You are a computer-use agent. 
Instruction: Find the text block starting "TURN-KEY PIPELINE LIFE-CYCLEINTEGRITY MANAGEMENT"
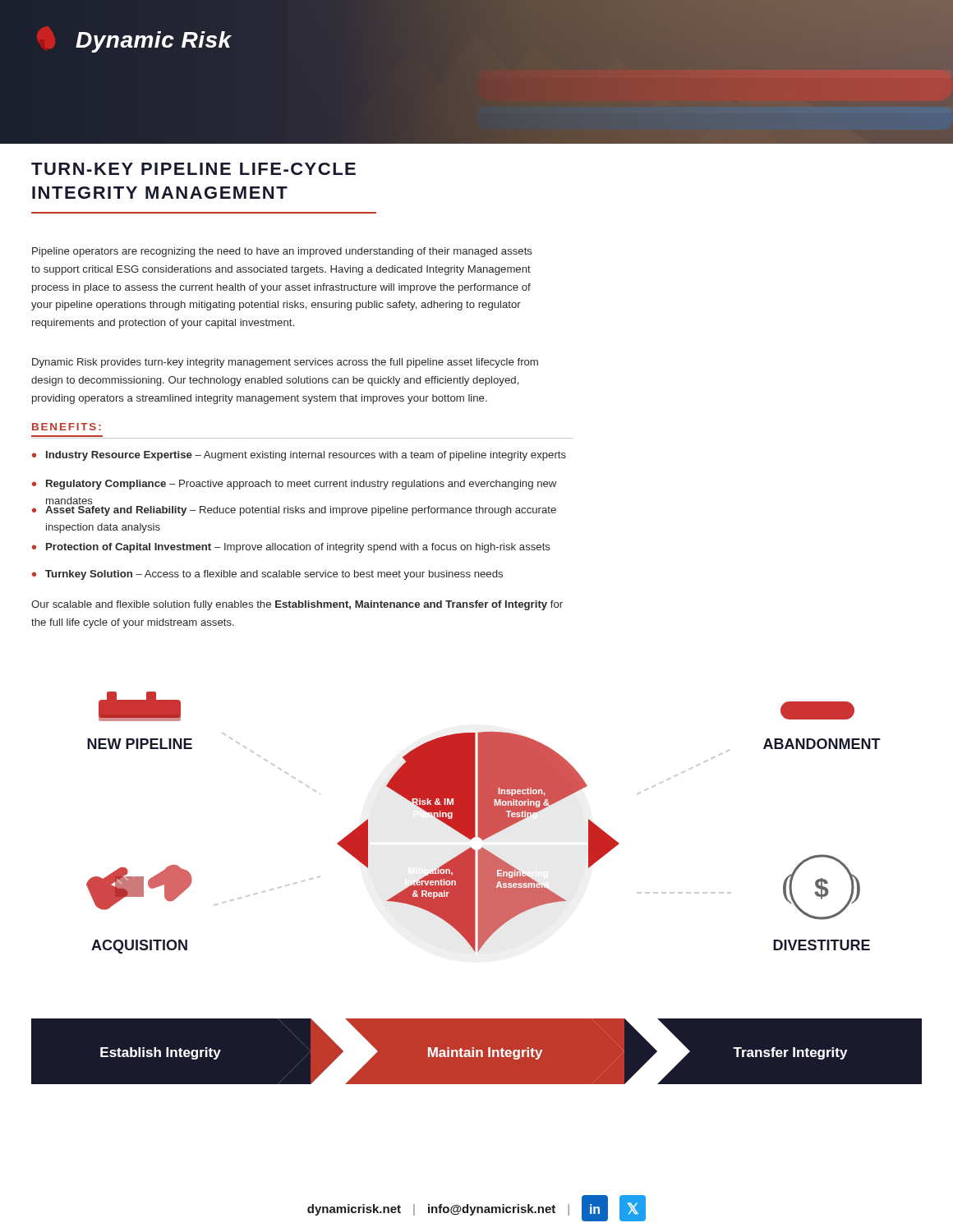point(237,181)
